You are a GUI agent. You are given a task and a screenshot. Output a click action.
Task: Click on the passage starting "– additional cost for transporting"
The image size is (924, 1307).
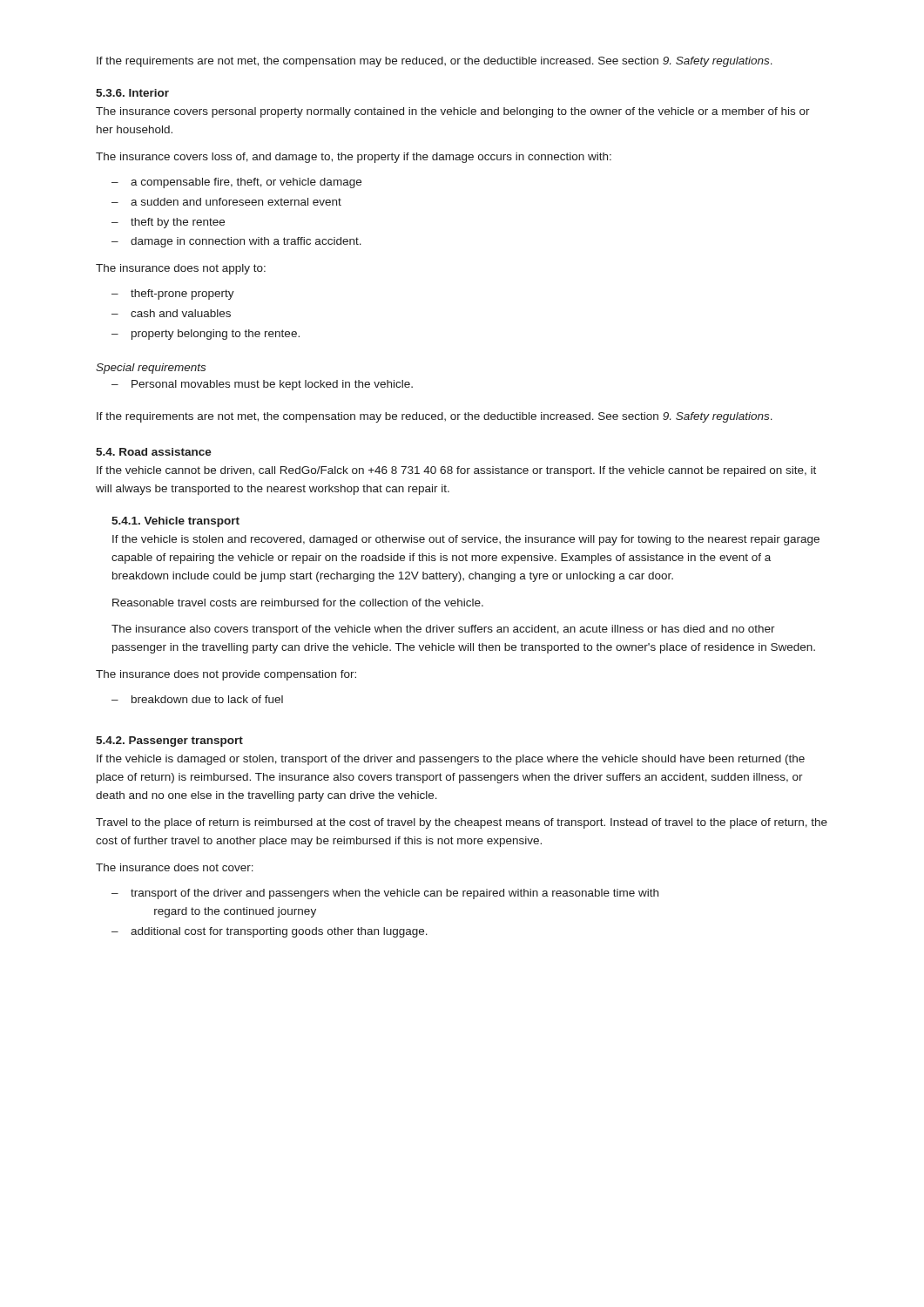[x=270, y=931]
